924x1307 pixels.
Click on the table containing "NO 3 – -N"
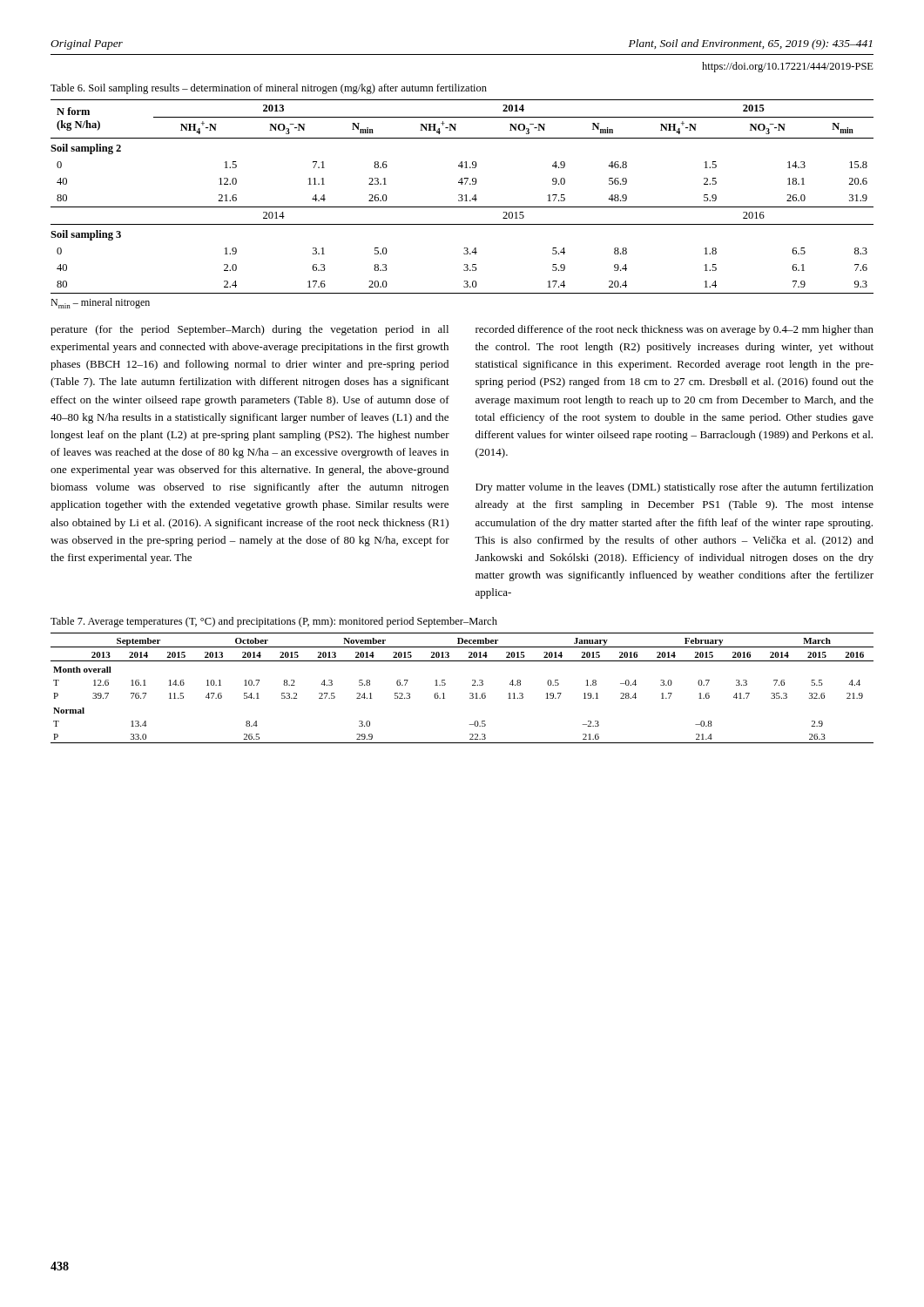(x=462, y=196)
